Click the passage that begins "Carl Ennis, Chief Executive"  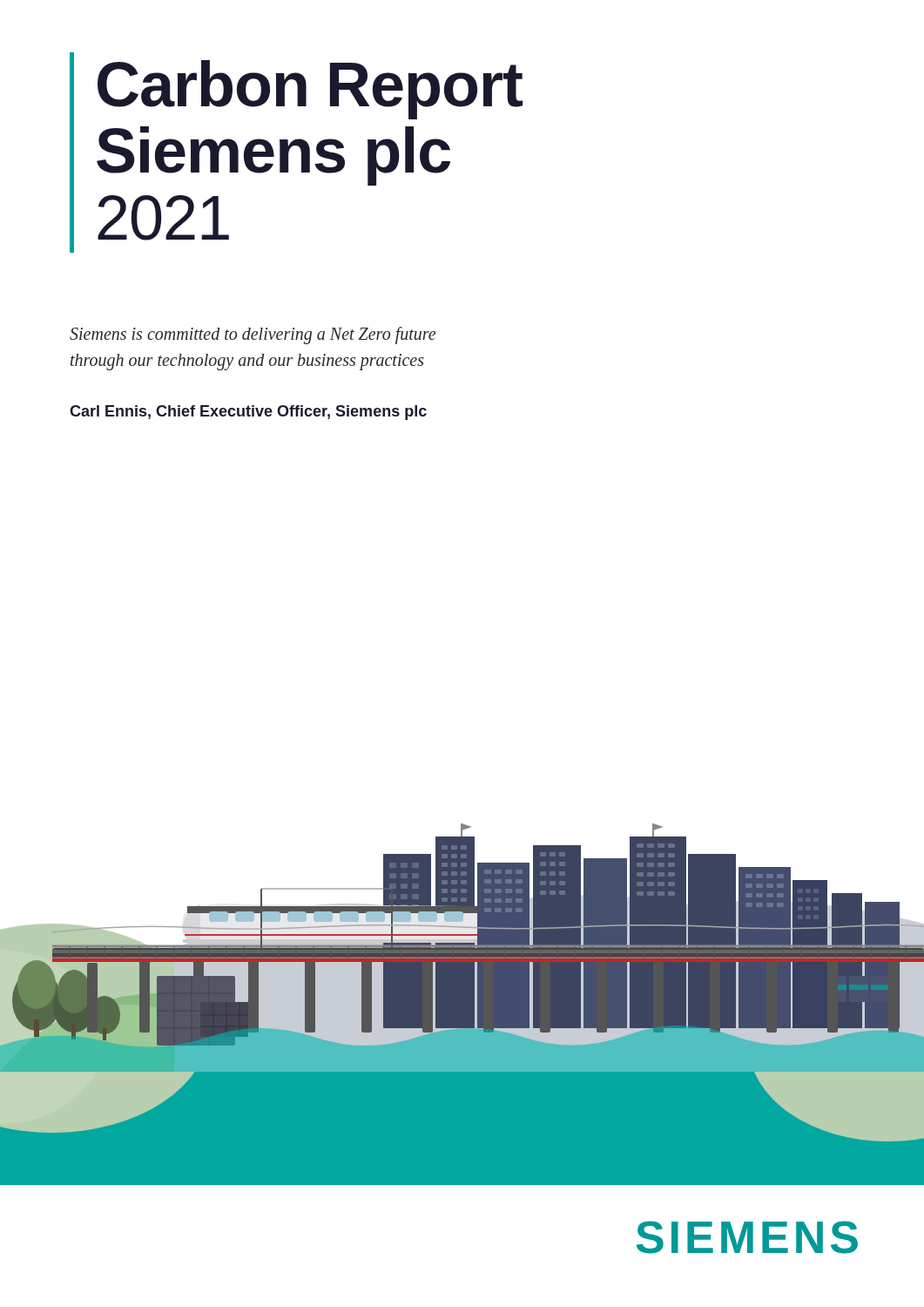coord(248,411)
